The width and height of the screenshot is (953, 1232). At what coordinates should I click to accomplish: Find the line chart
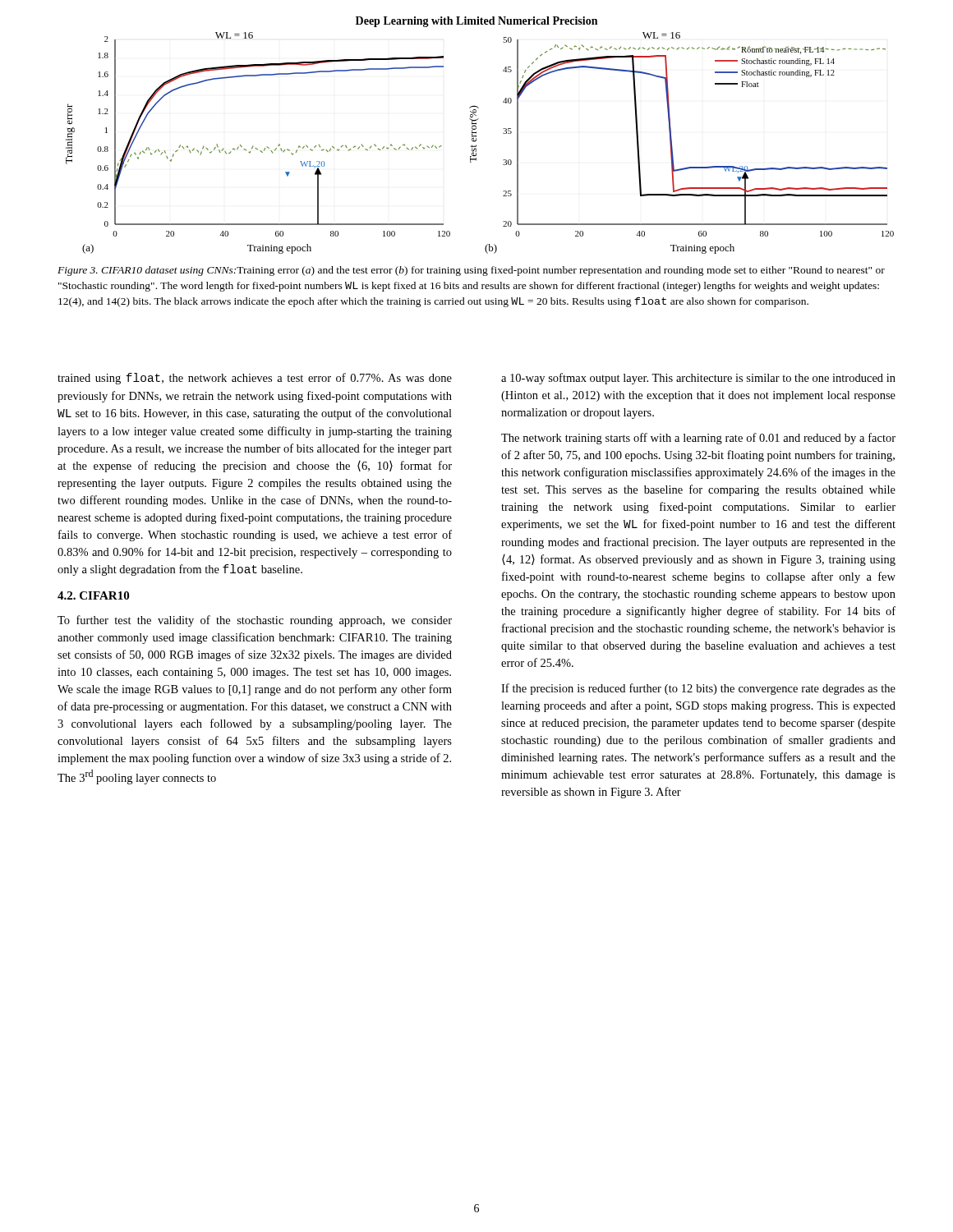(476, 146)
